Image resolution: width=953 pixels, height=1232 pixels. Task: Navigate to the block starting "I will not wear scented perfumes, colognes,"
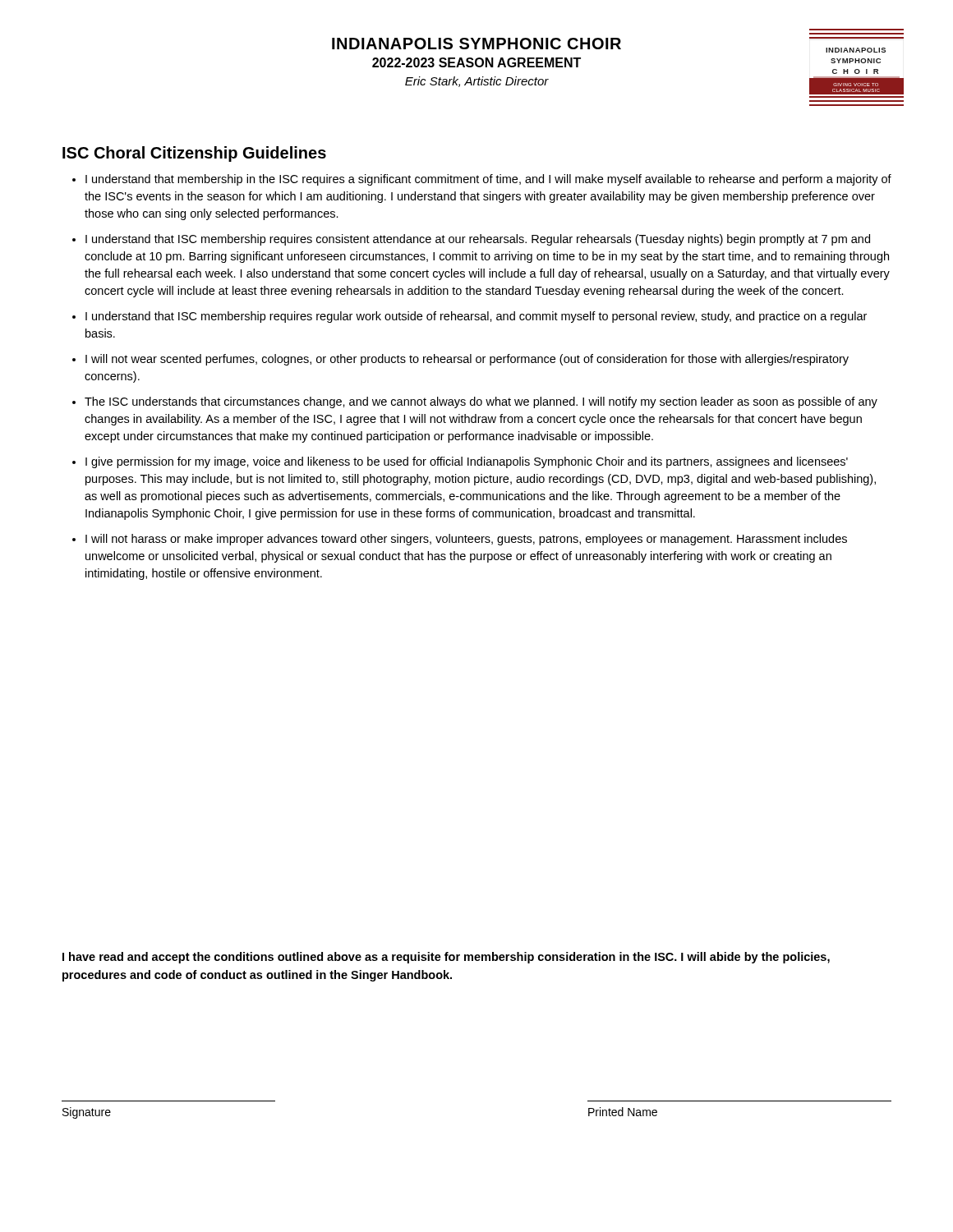click(467, 368)
